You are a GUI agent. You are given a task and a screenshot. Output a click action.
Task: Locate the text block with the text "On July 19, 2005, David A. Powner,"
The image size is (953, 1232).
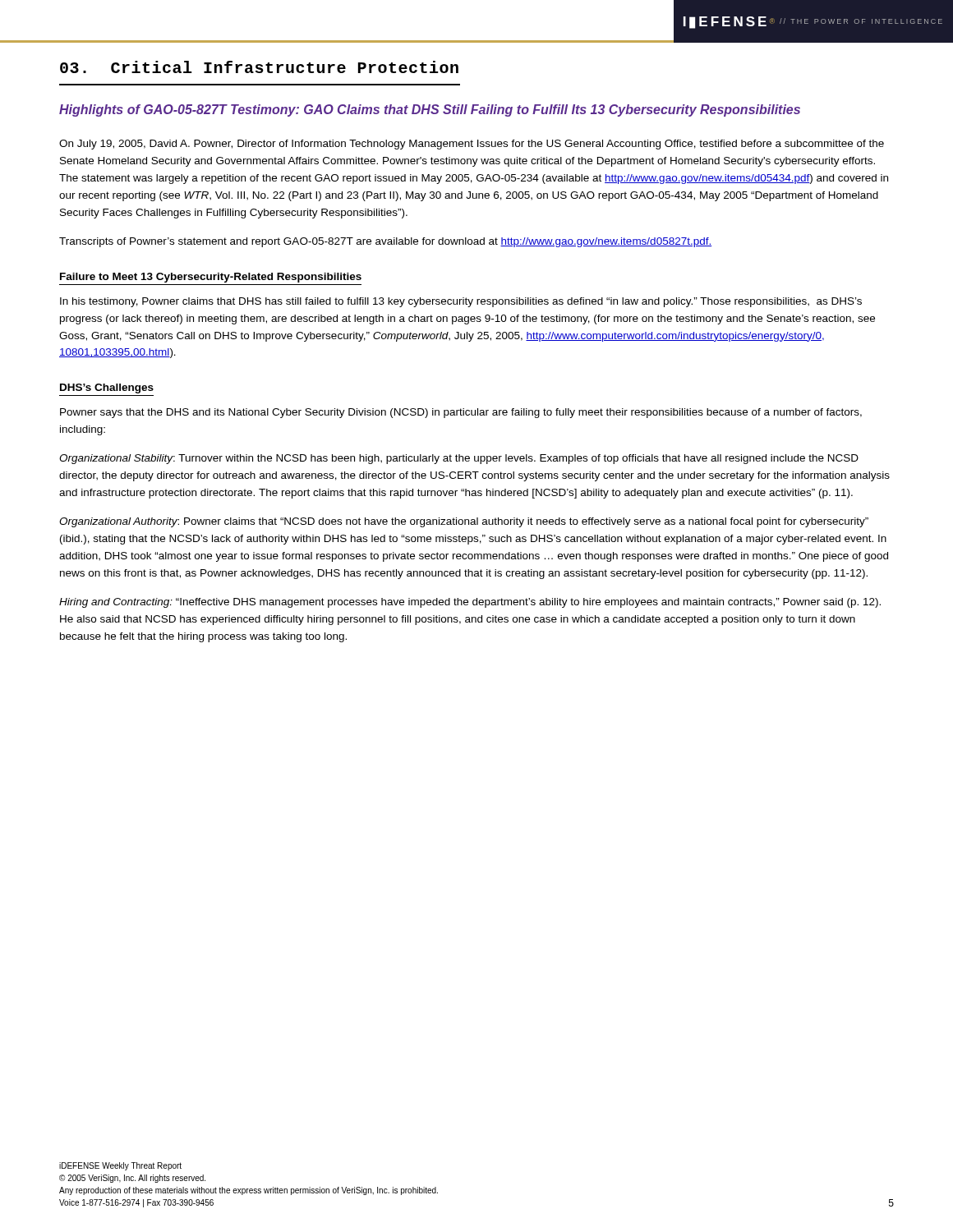(x=474, y=178)
